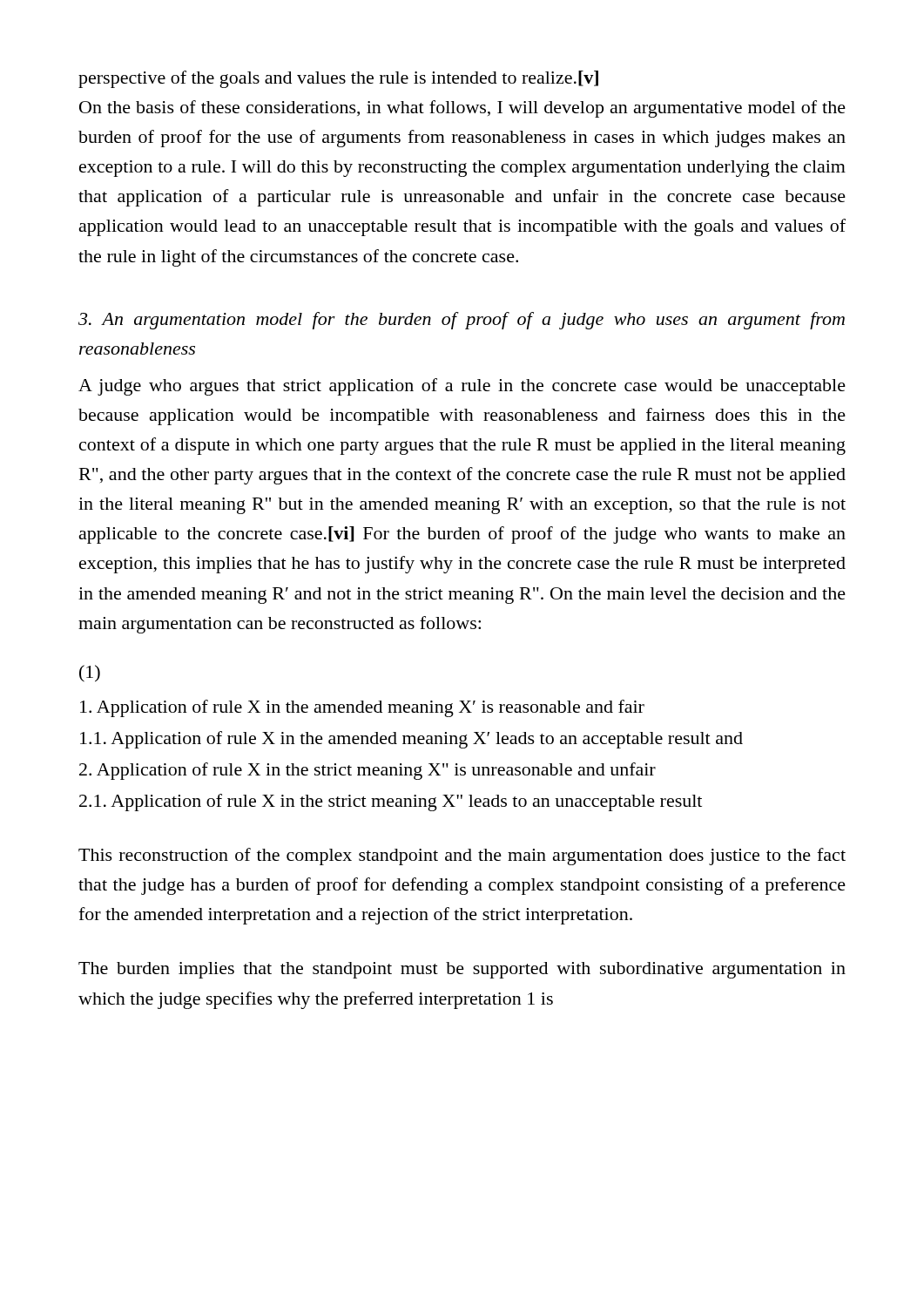The height and width of the screenshot is (1307, 924).
Task: Point to the block beginning "2.1. Application of"
Action: click(x=390, y=800)
